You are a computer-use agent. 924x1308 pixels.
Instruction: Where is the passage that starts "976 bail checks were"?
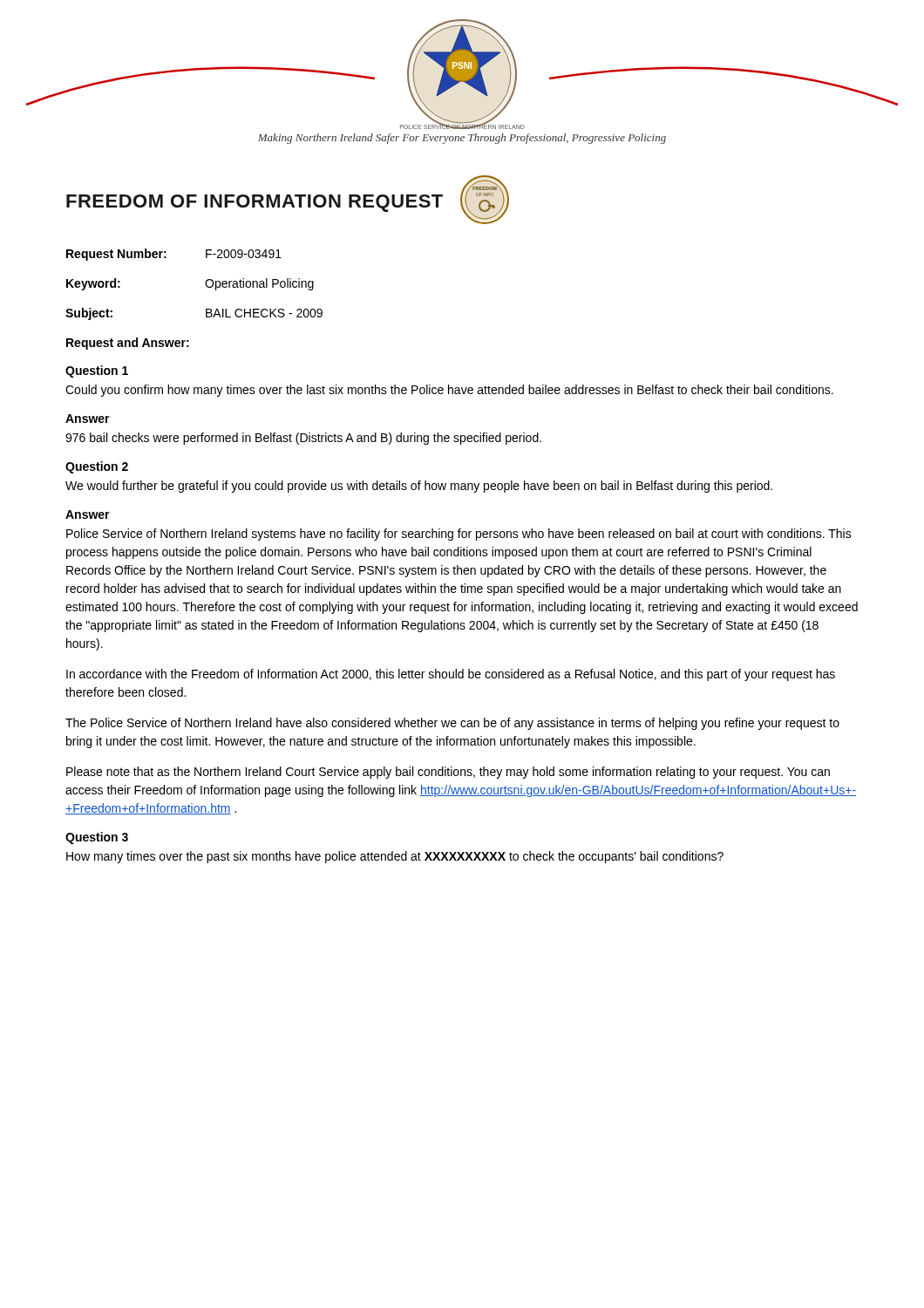[304, 438]
